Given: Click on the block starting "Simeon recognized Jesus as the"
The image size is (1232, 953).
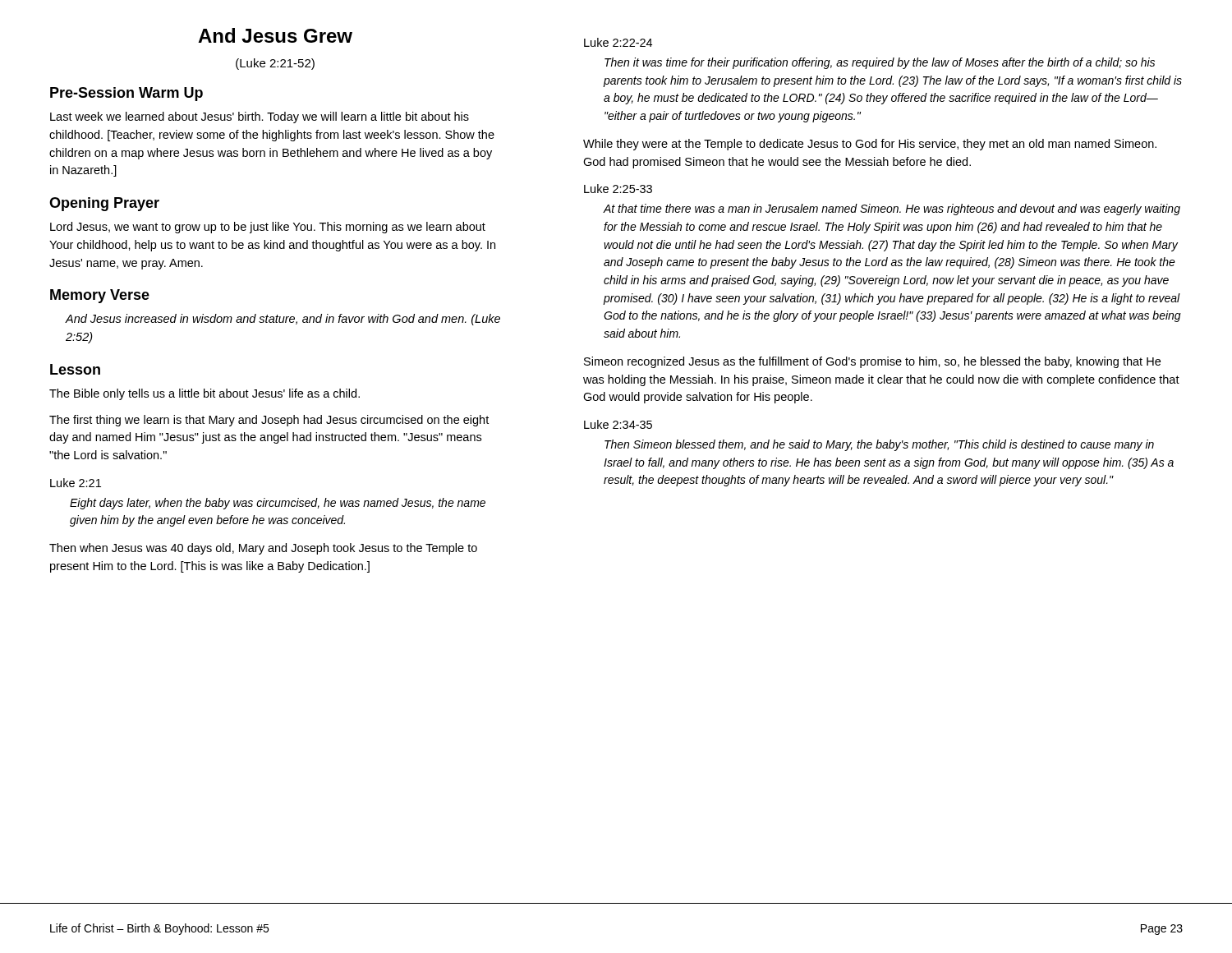Looking at the screenshot, I should [x=881, y=379].
